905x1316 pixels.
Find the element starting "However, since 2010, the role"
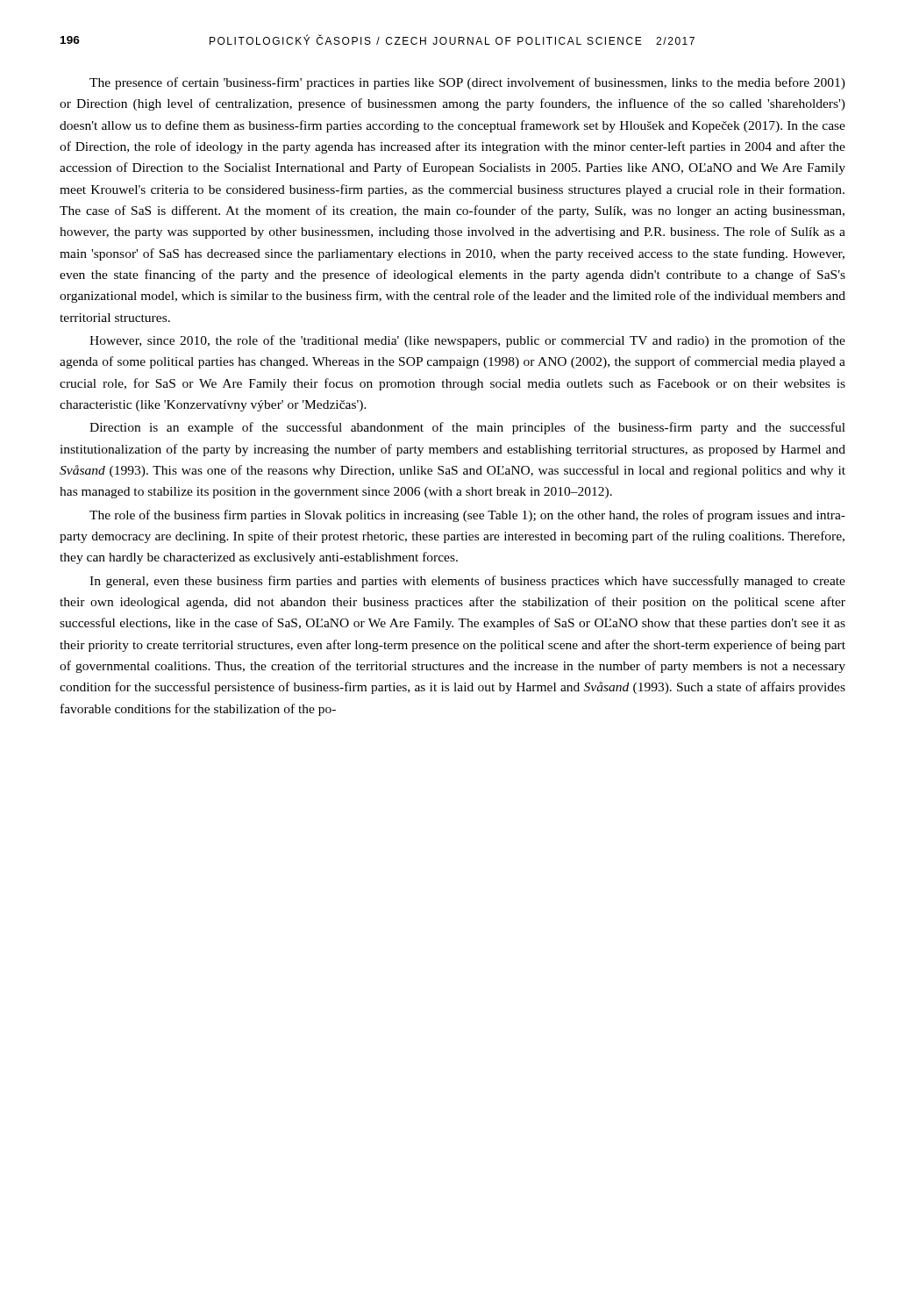click(452, 372)
